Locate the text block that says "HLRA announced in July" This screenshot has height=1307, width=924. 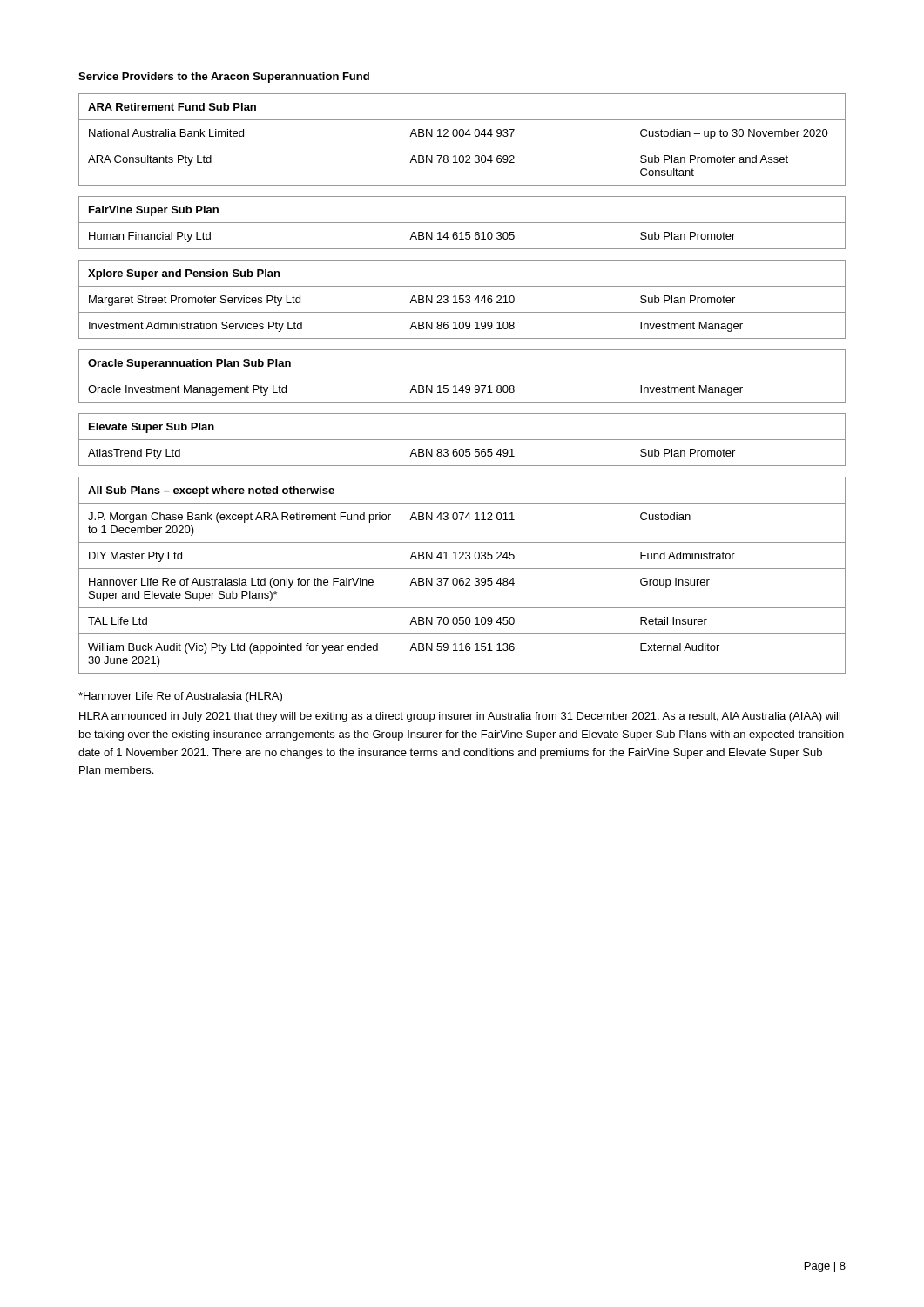[x=461, y=743]
